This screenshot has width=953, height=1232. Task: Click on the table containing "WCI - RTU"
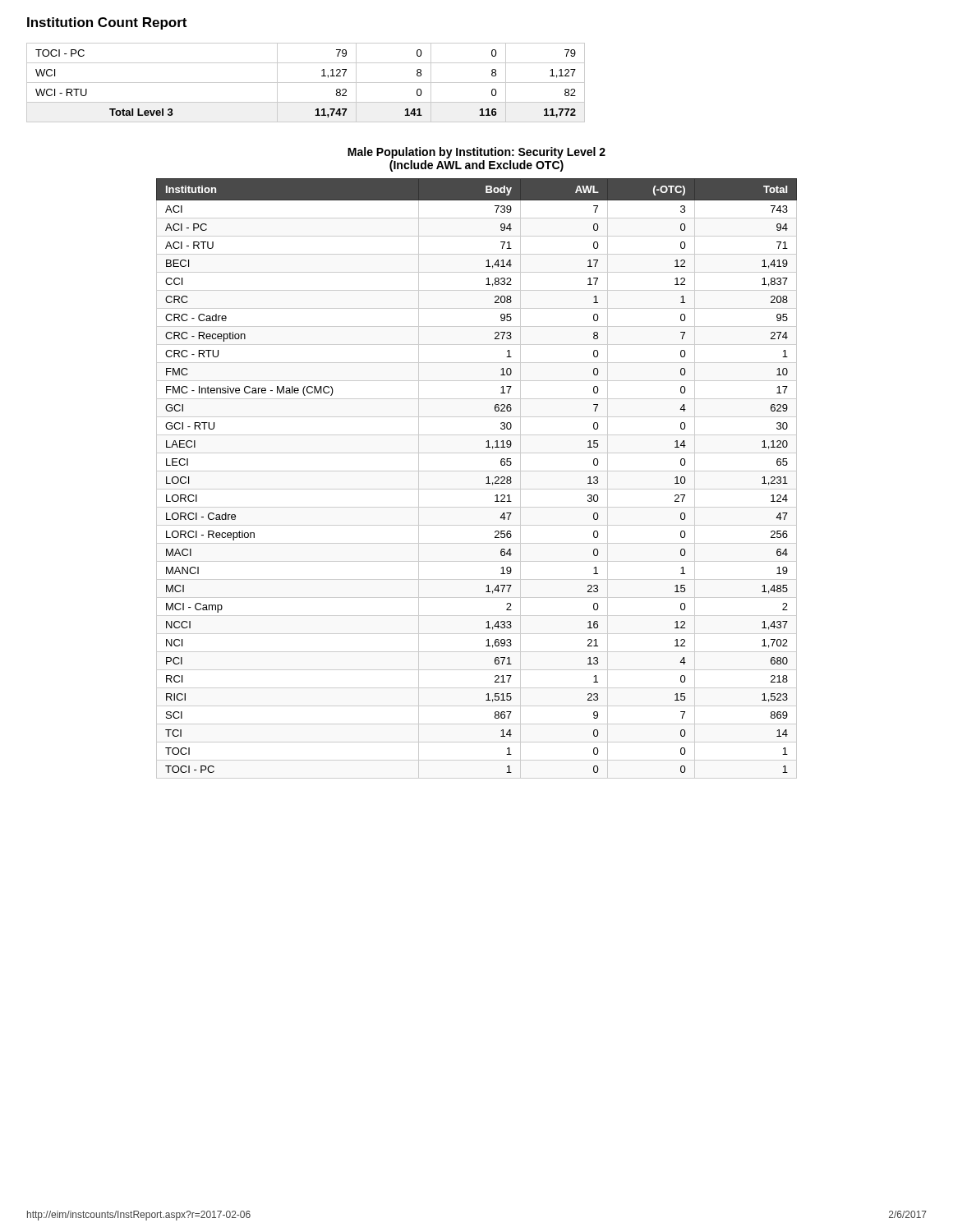click(476, 83)
